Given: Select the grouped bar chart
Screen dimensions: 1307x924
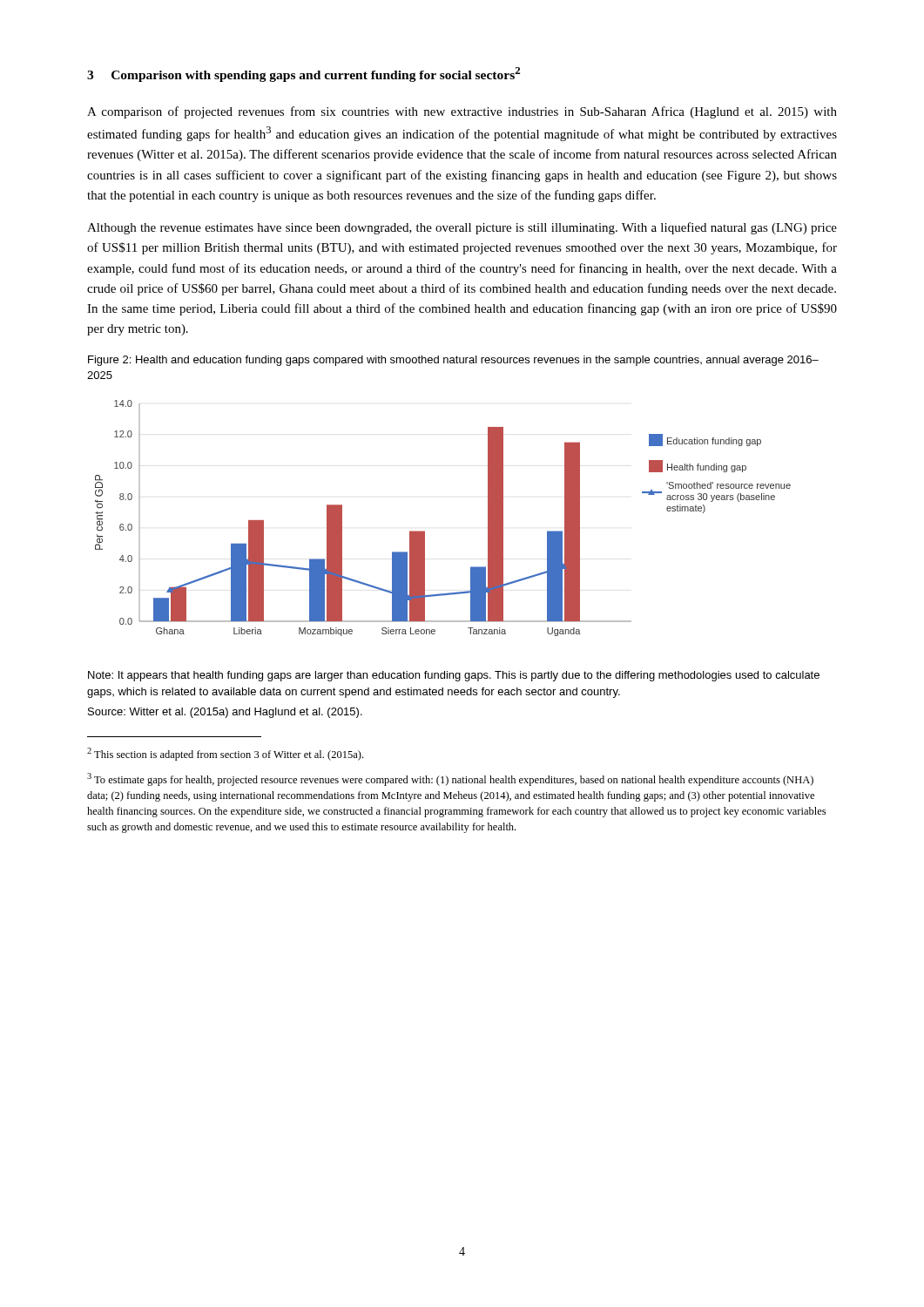Looking at the screenshot, I should 453,525.
